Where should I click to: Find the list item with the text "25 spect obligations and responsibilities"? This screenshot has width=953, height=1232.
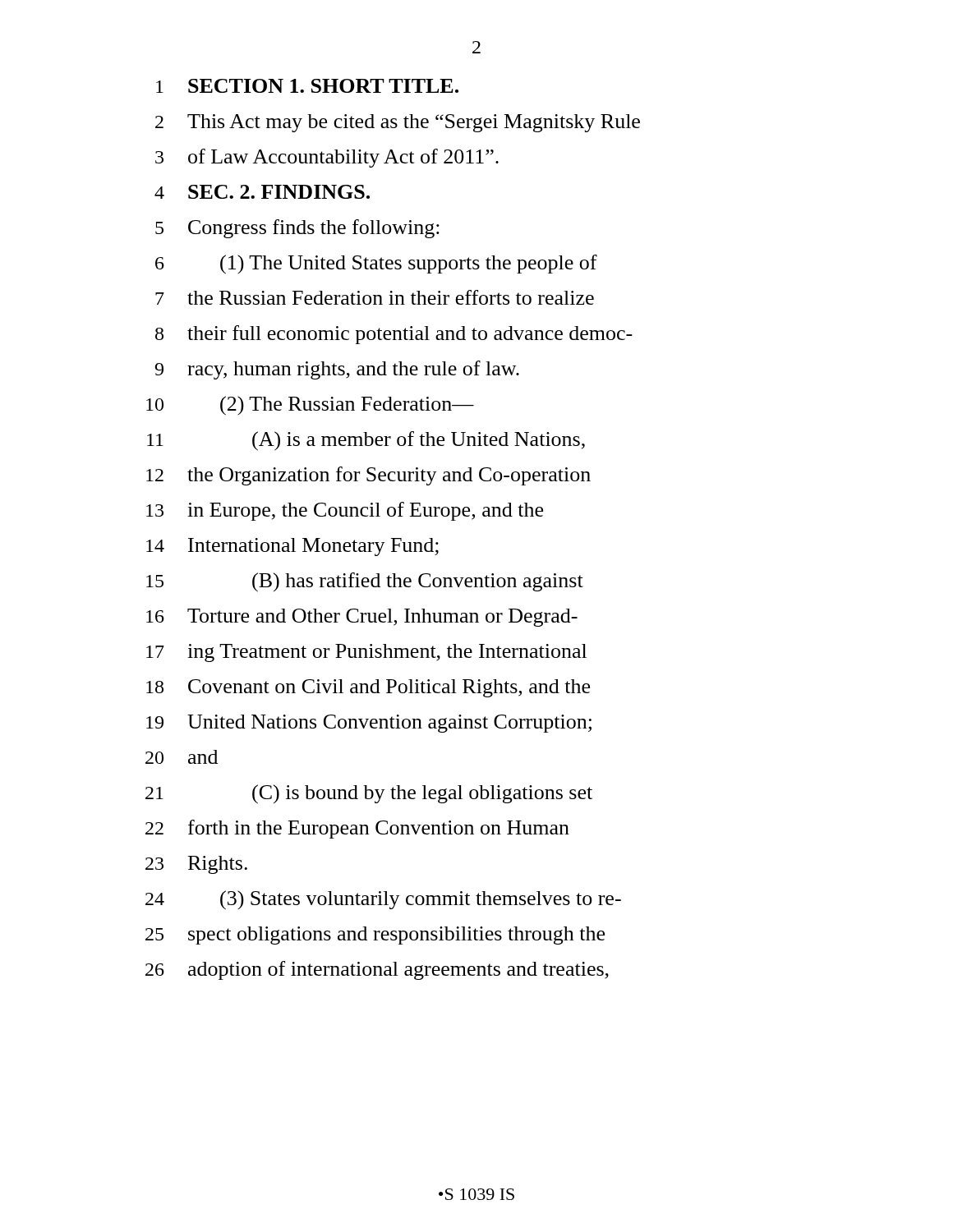tap(364, 934)
